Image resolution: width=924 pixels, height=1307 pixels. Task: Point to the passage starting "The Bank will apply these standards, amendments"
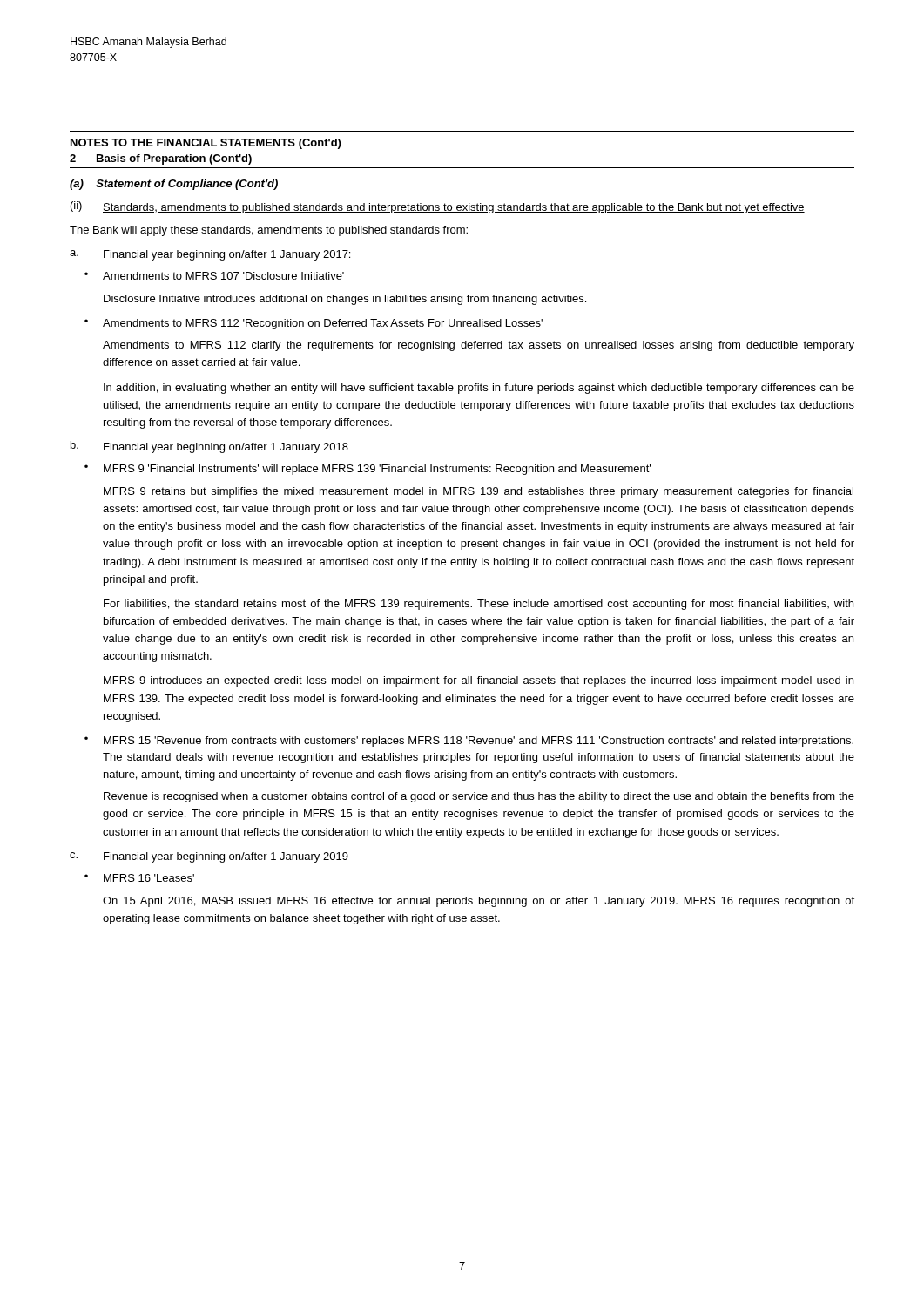269,229
